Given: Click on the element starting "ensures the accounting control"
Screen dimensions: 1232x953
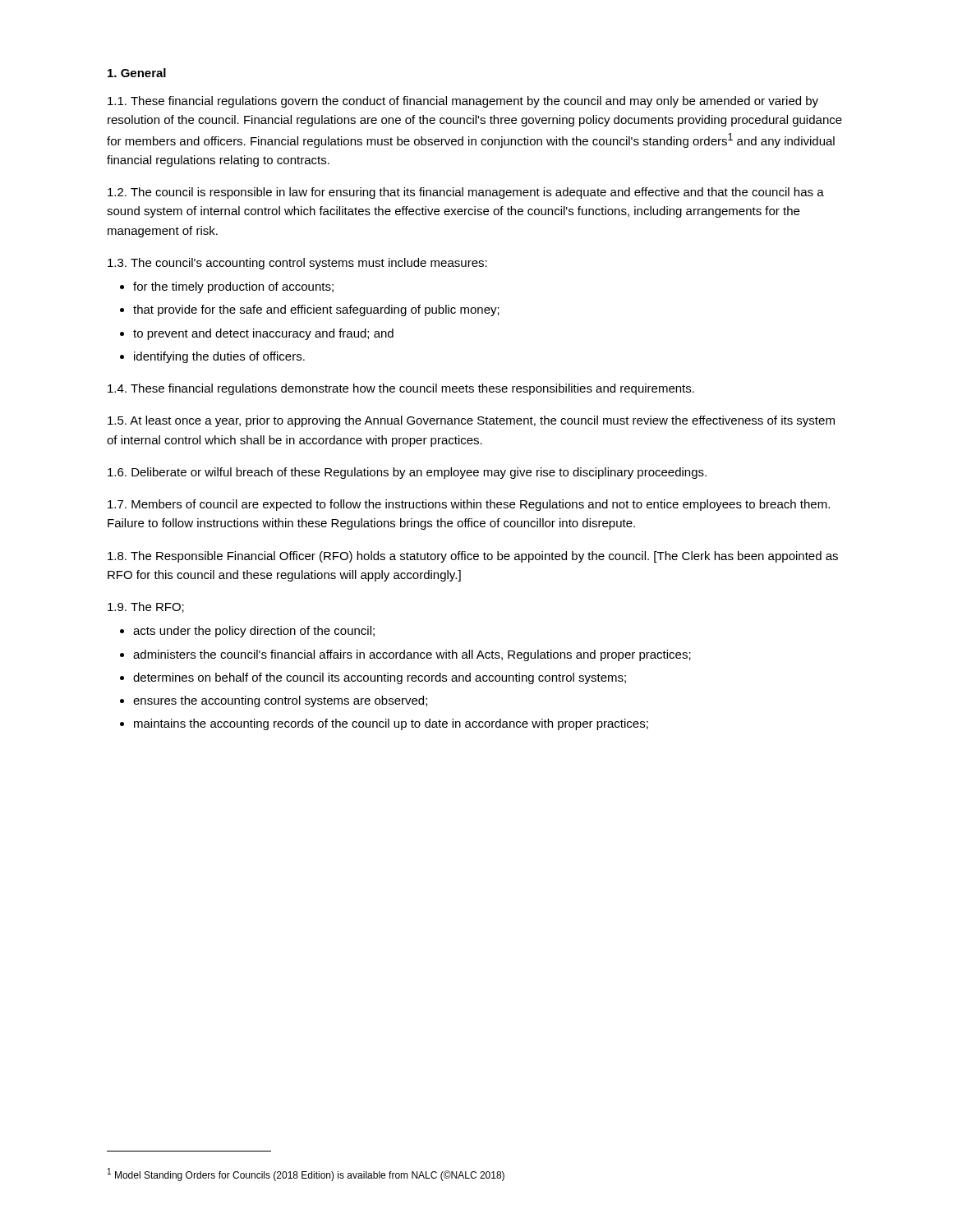Looking at the screenshot, I should 281,700.
